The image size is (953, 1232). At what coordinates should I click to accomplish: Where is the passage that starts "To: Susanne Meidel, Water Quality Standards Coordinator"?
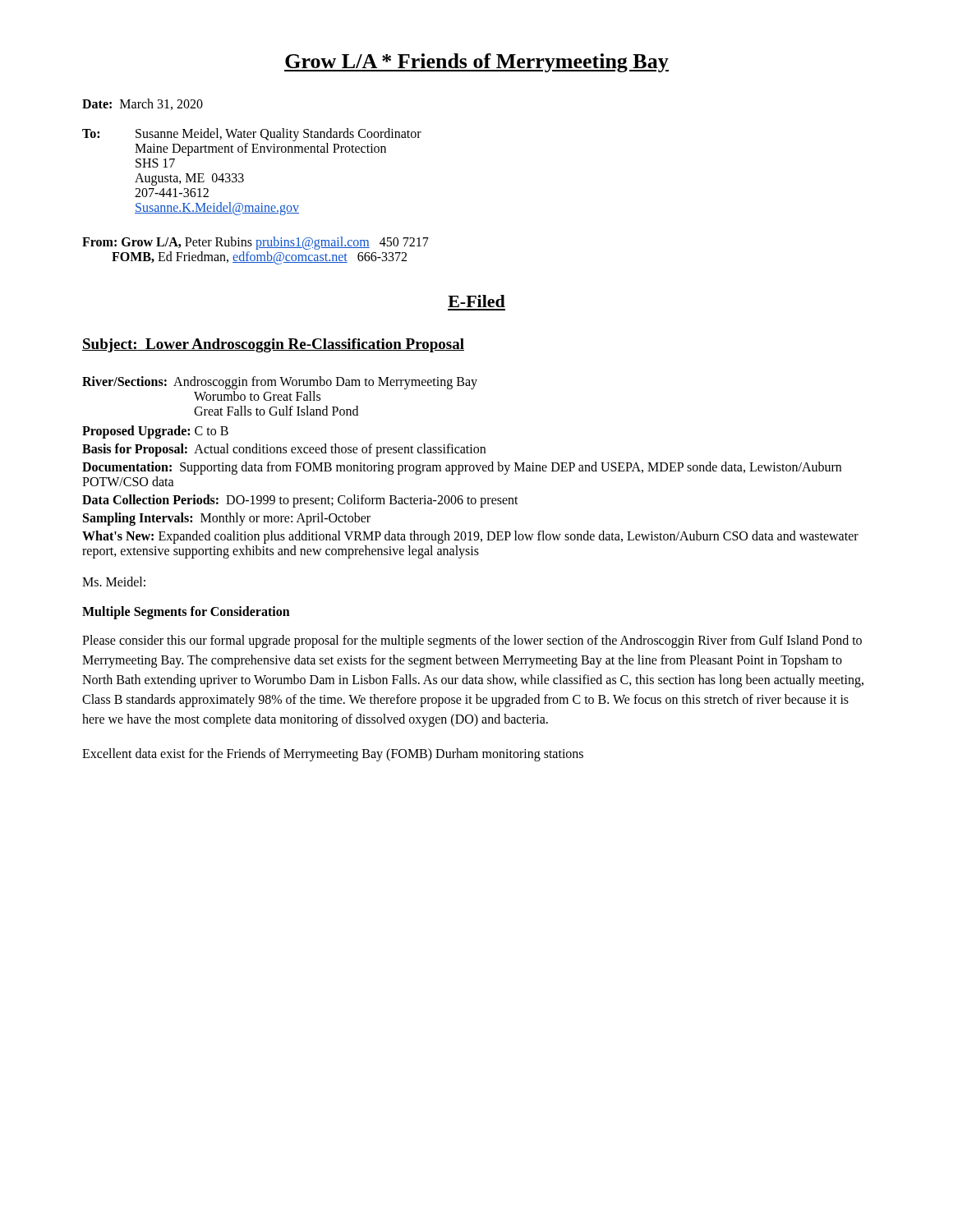[252, 171]
